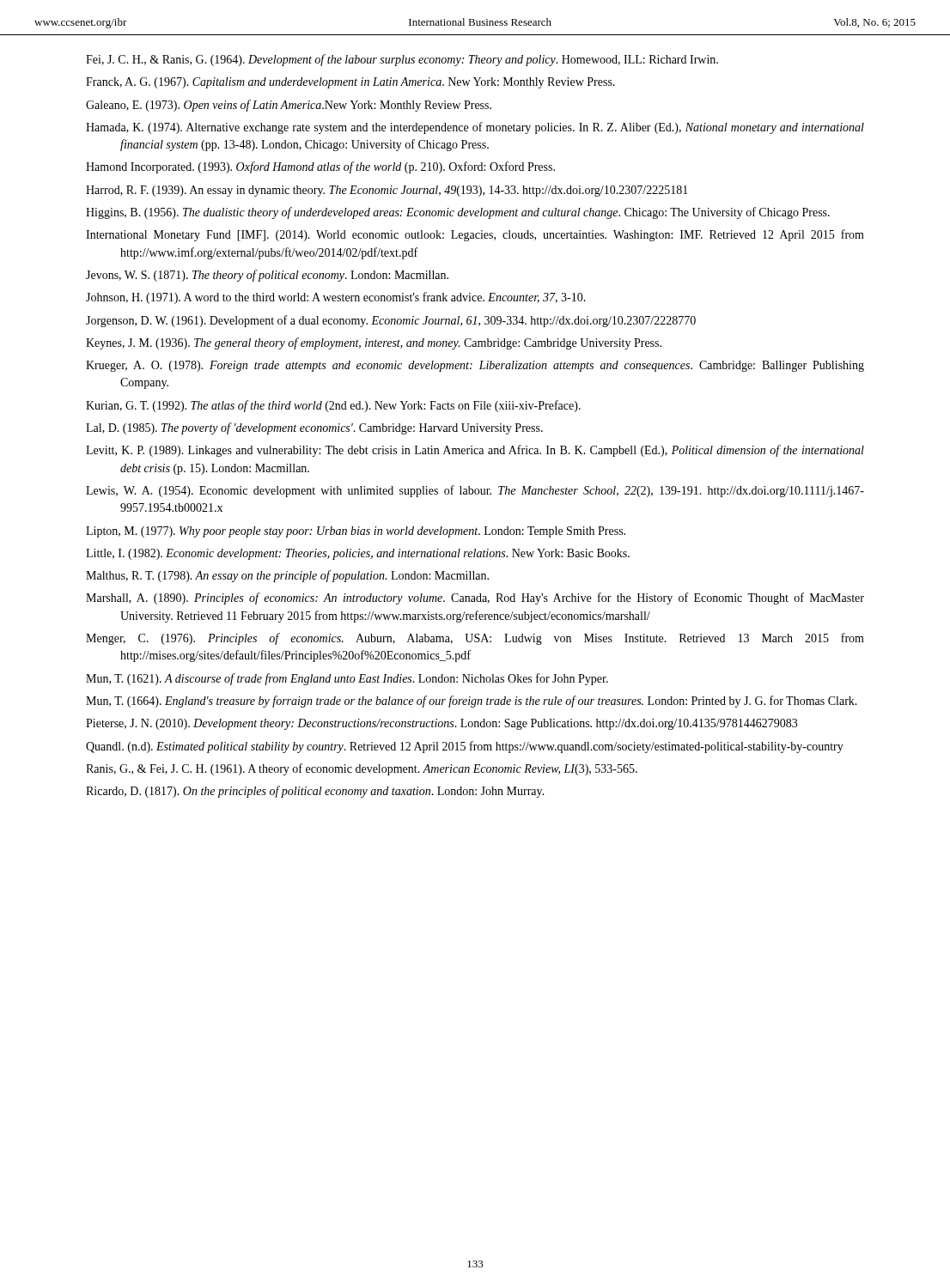Select the region starting "Kurian, G. T. (1992). The atlas"
The height and width of the screenshot is (1288, 950).
[x=333, y=405]
